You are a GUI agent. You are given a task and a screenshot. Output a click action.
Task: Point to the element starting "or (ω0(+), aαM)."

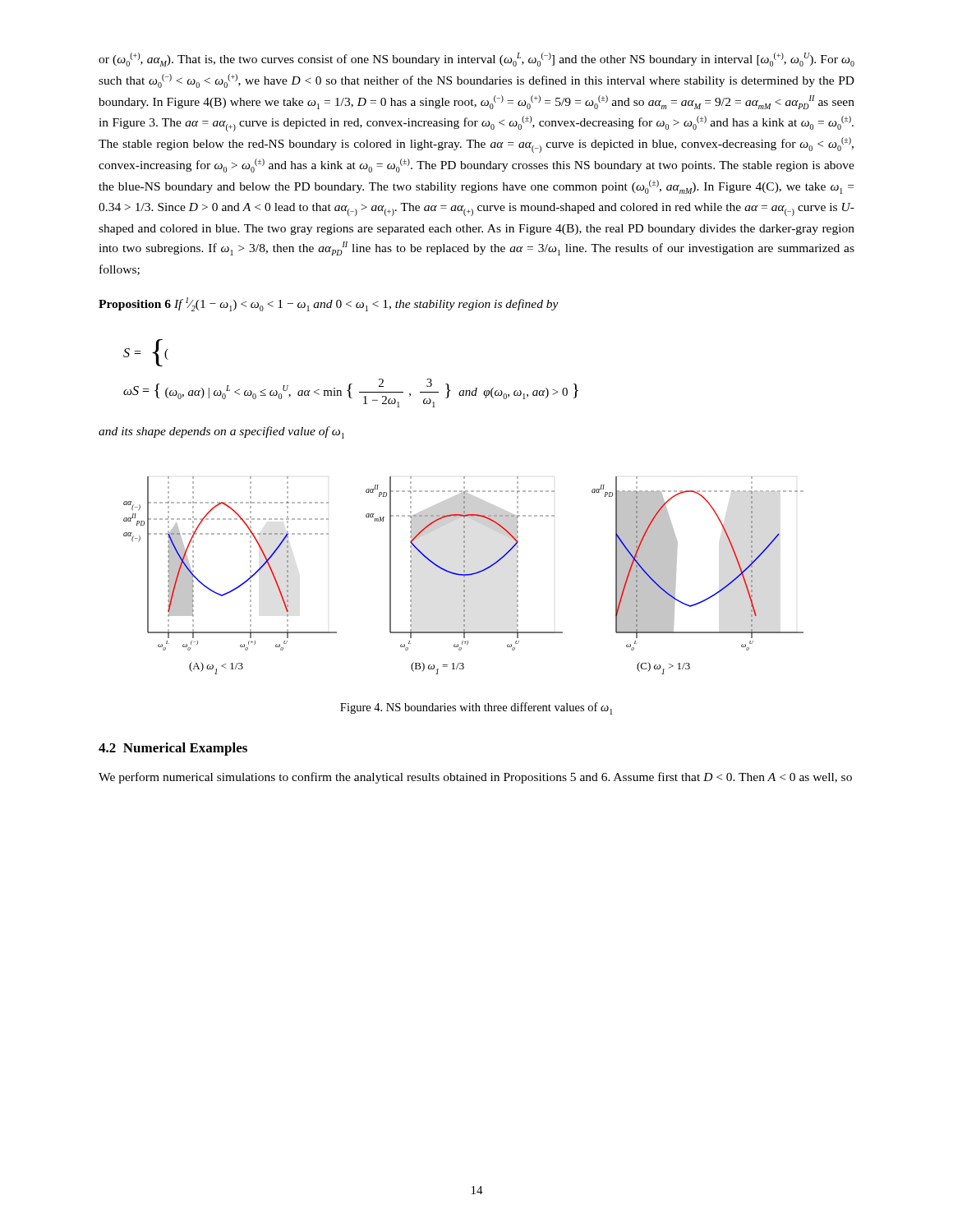(x=476, y=163)
